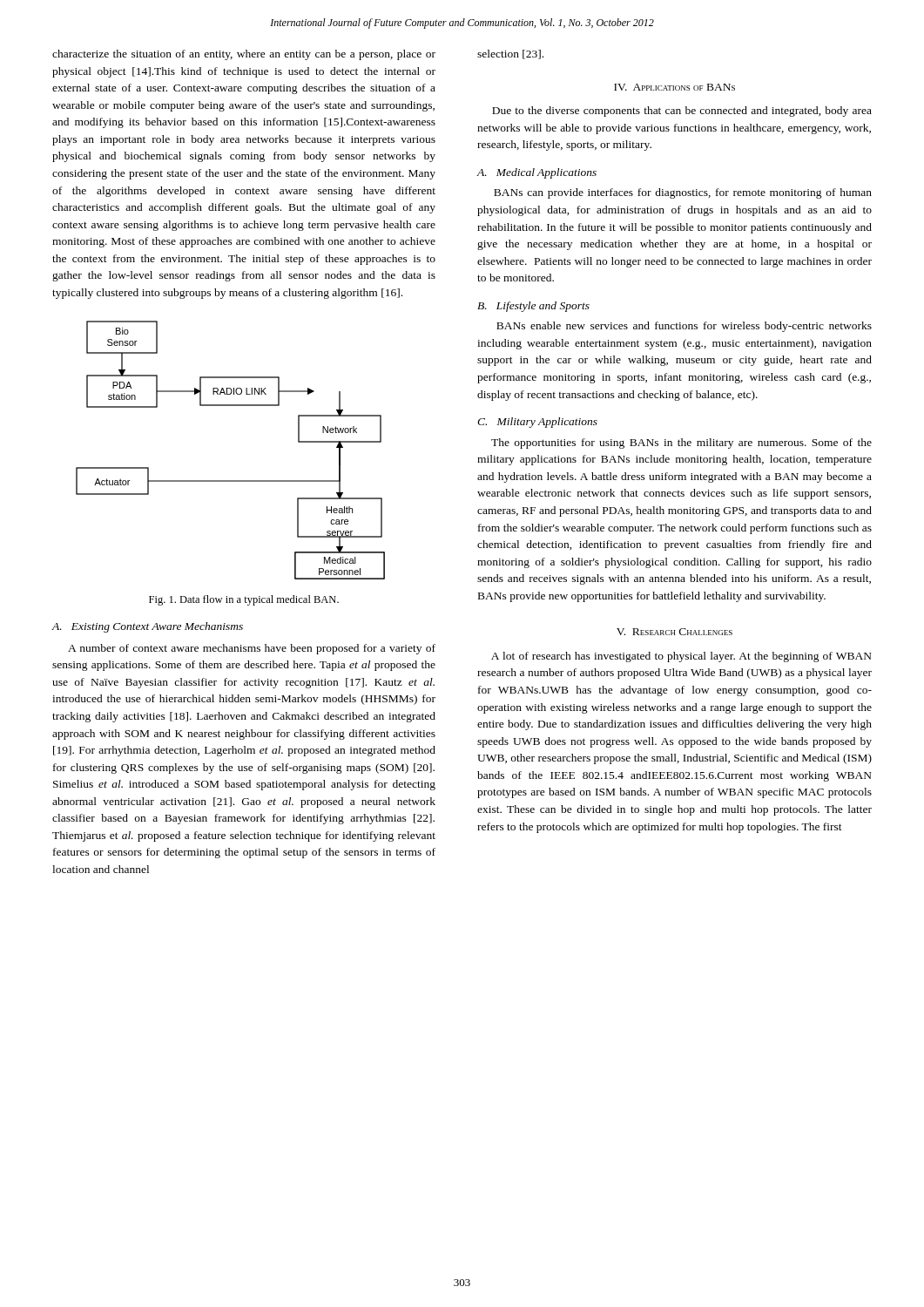Select the text block containing "BANs can provide interfaces for"
Screen dimensions: 1307x924
click(674, 235)
